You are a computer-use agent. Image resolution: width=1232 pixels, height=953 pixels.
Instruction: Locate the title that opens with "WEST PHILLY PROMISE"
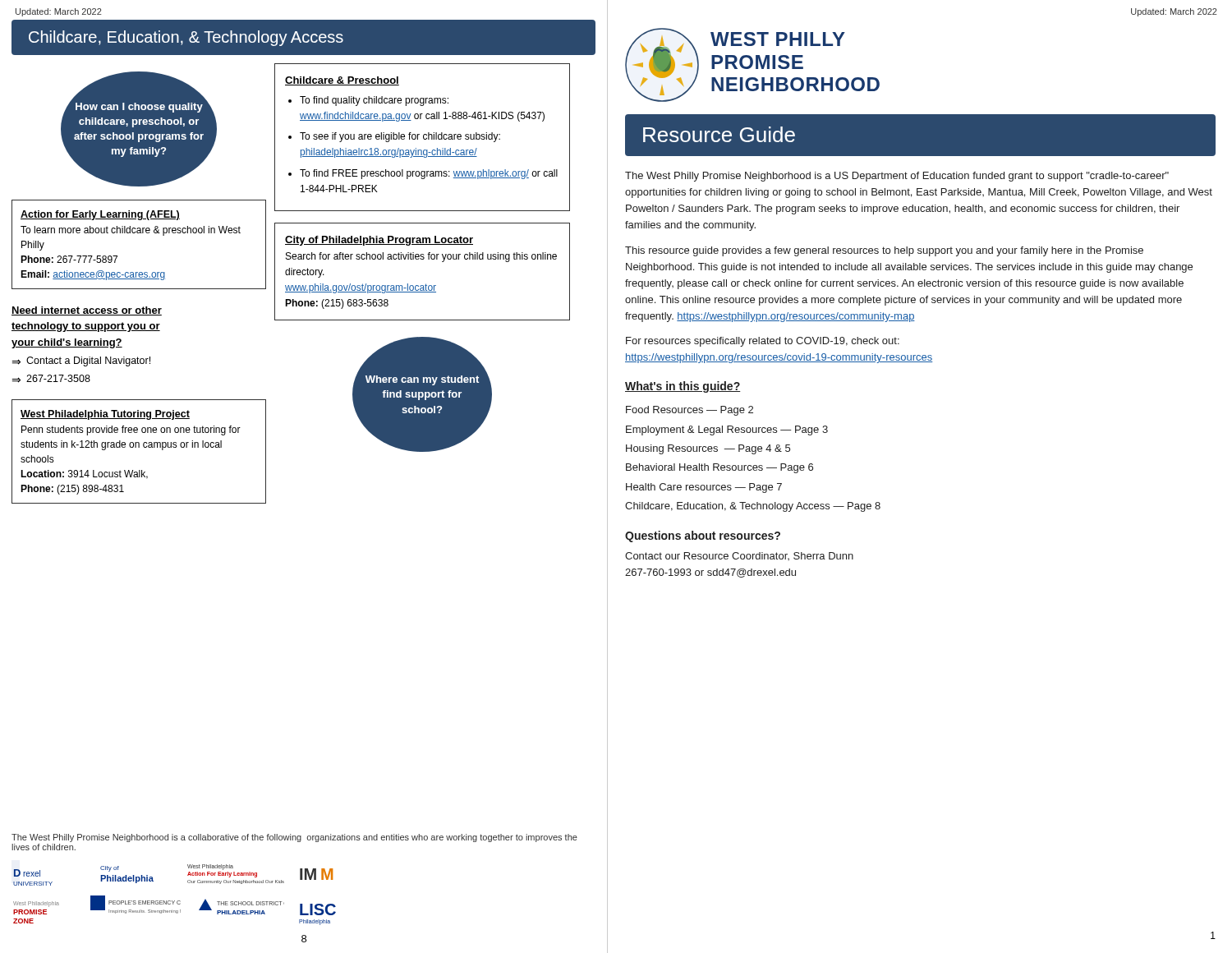coord(796,62)
